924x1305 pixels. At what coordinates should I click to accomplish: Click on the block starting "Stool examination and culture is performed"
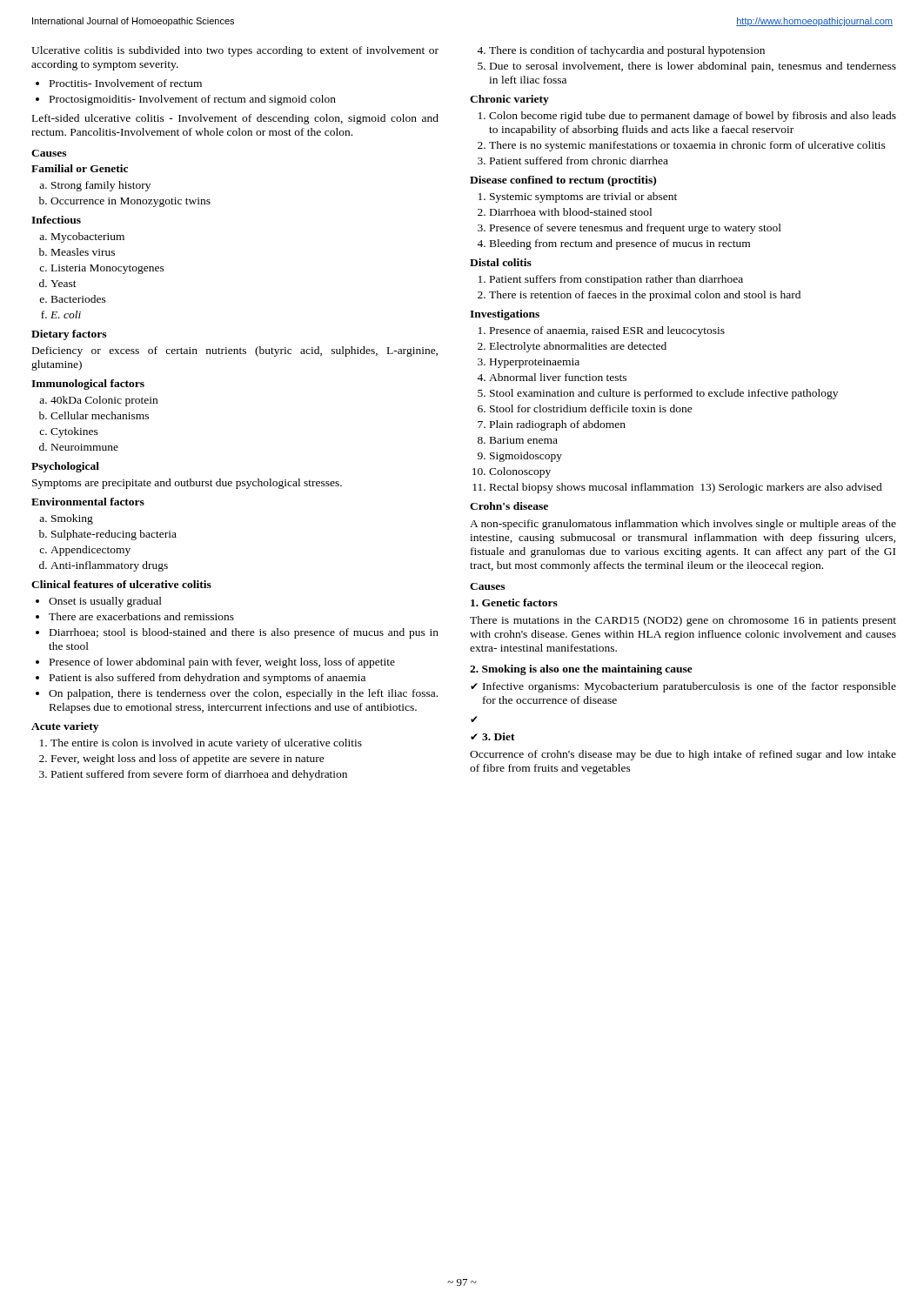664,393
